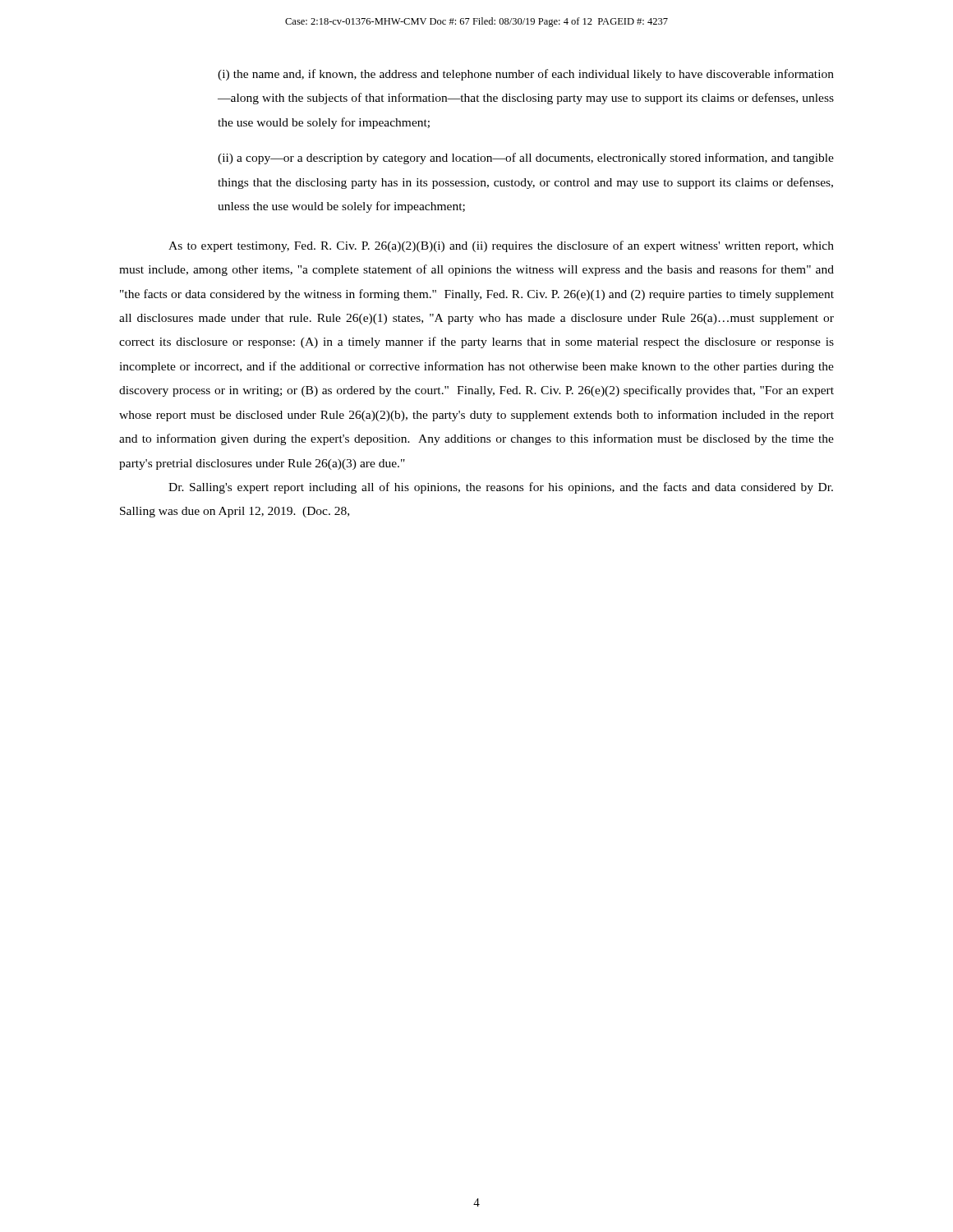Click on the list item that says "(ii) a copy—or a description"
Screen dimensions: 1232x953
[526, 182]
